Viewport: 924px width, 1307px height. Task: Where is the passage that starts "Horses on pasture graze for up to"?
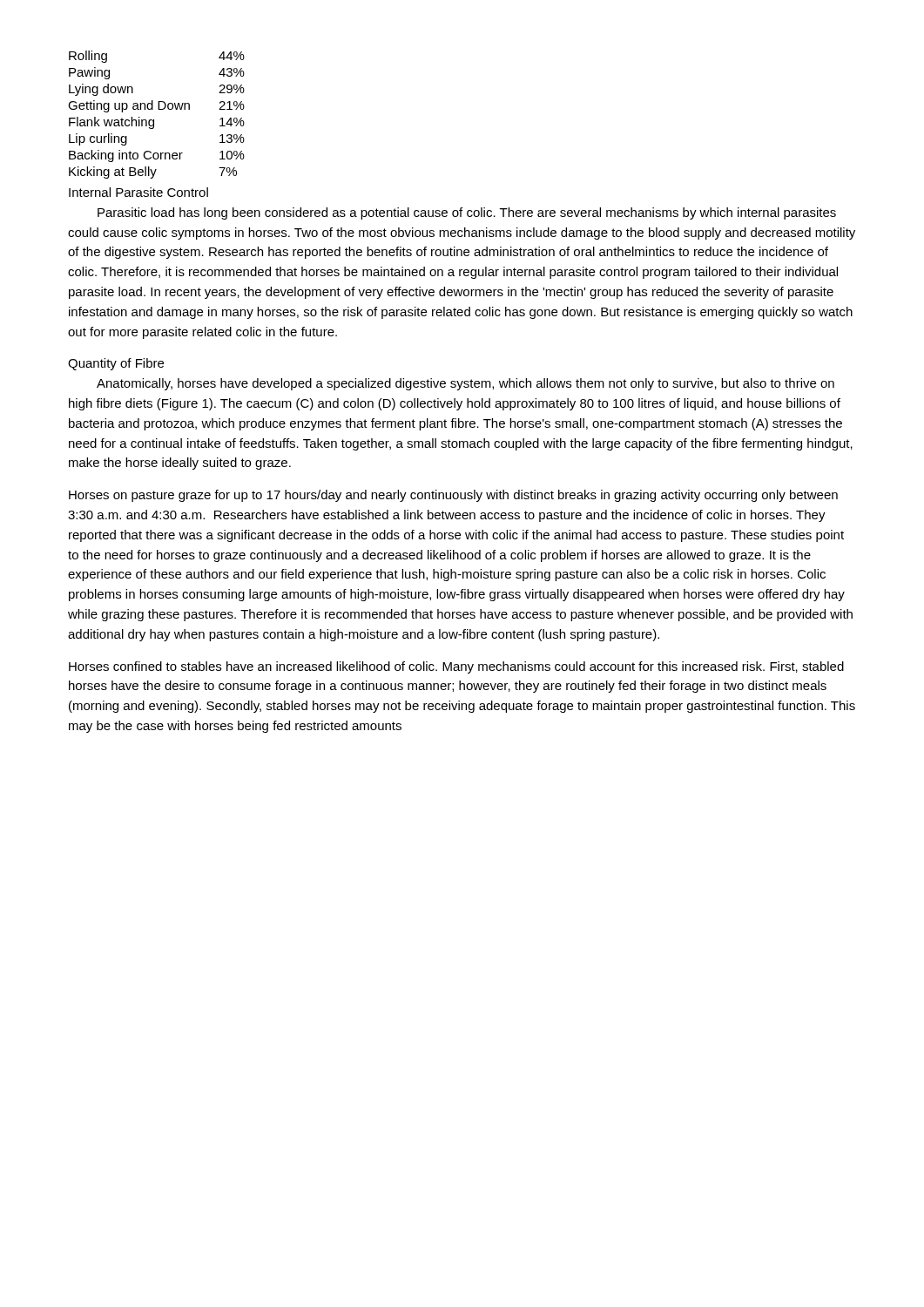coord(462,565)
